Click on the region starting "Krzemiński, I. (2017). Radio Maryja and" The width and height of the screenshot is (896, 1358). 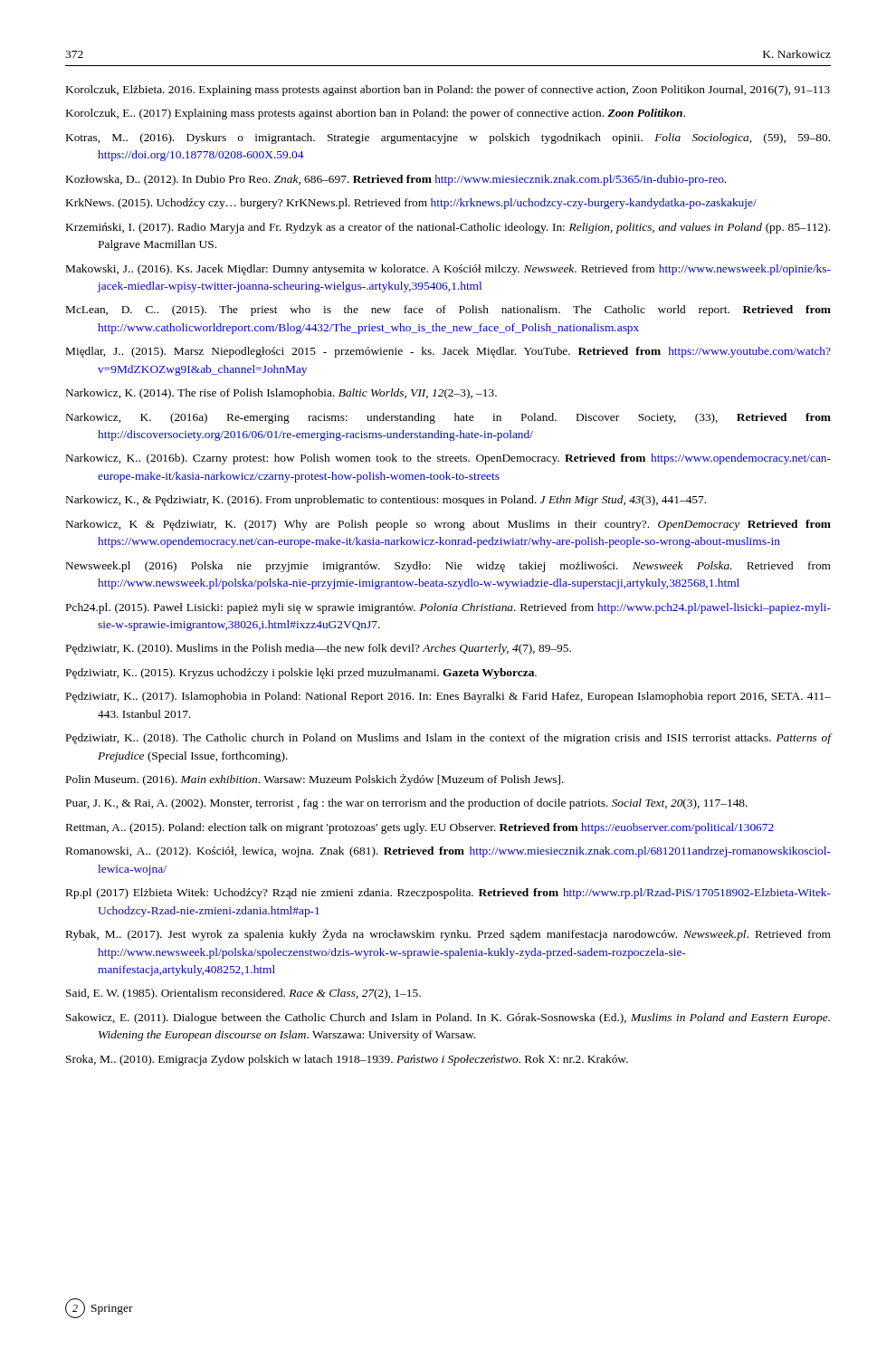click(x=448, y=235)
